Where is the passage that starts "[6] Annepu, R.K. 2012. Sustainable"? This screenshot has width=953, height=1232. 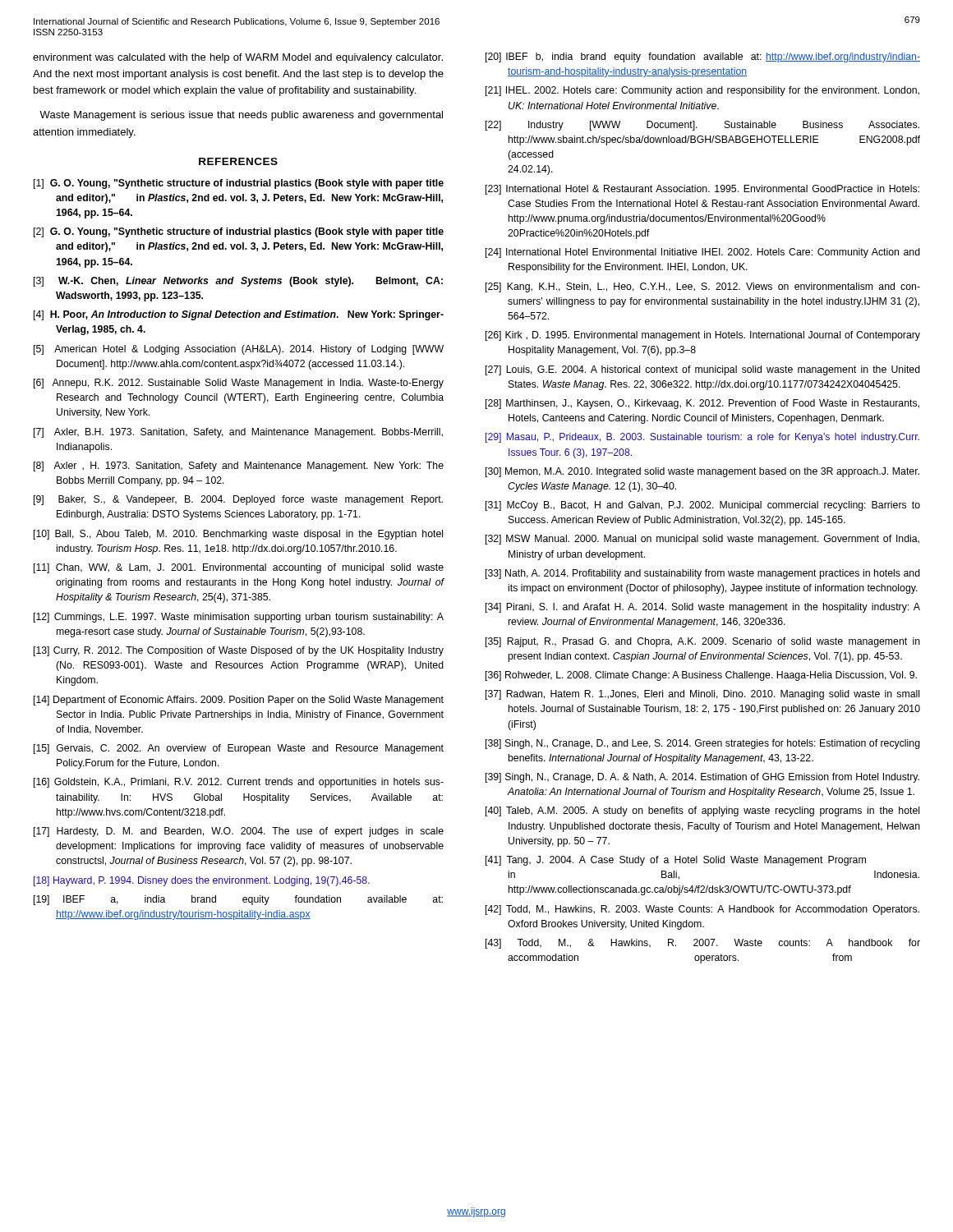238,398
